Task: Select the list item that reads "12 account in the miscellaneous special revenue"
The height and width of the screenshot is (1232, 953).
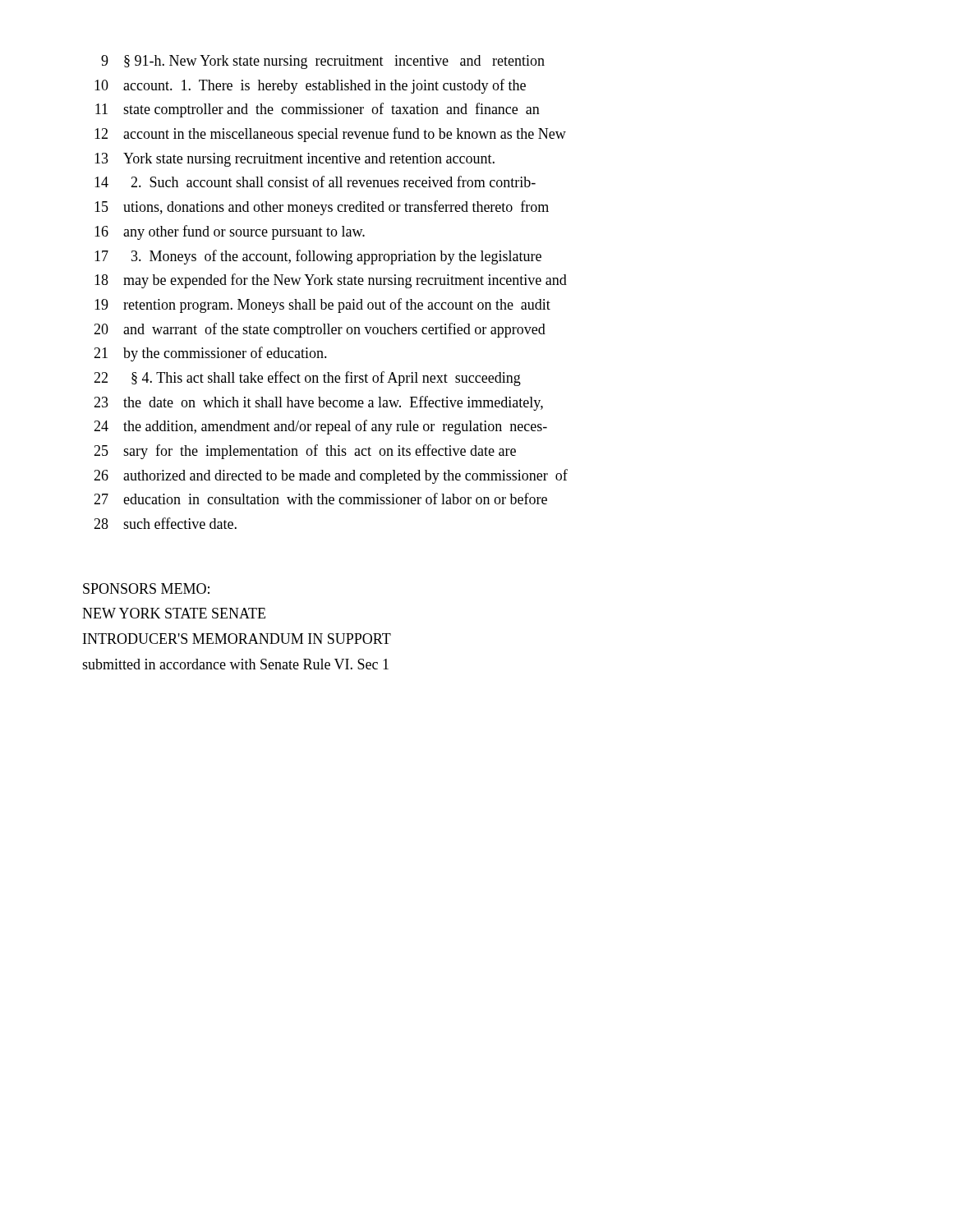Action: click(x=452, y=135)
